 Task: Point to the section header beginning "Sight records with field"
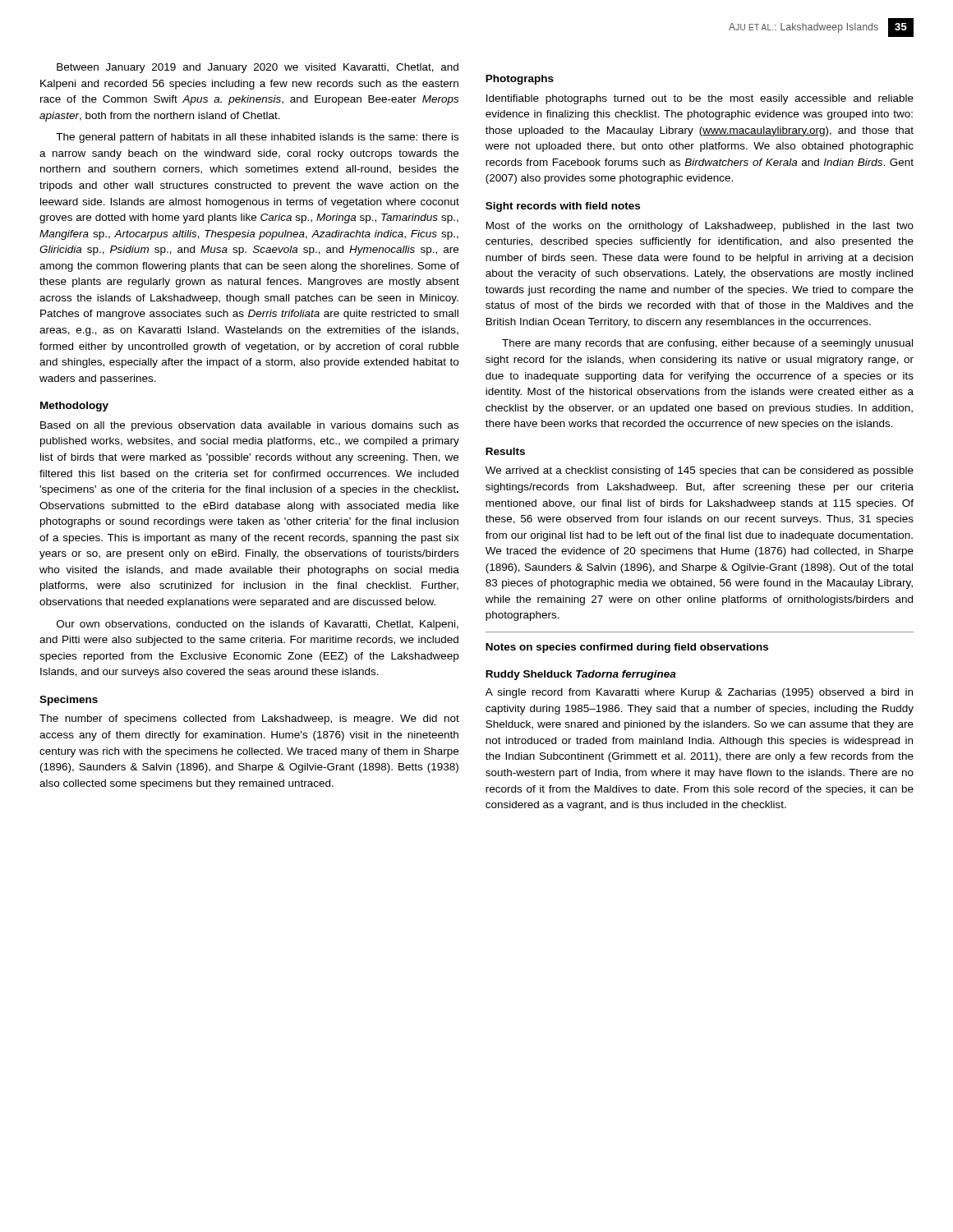click(x=563, y=206)
